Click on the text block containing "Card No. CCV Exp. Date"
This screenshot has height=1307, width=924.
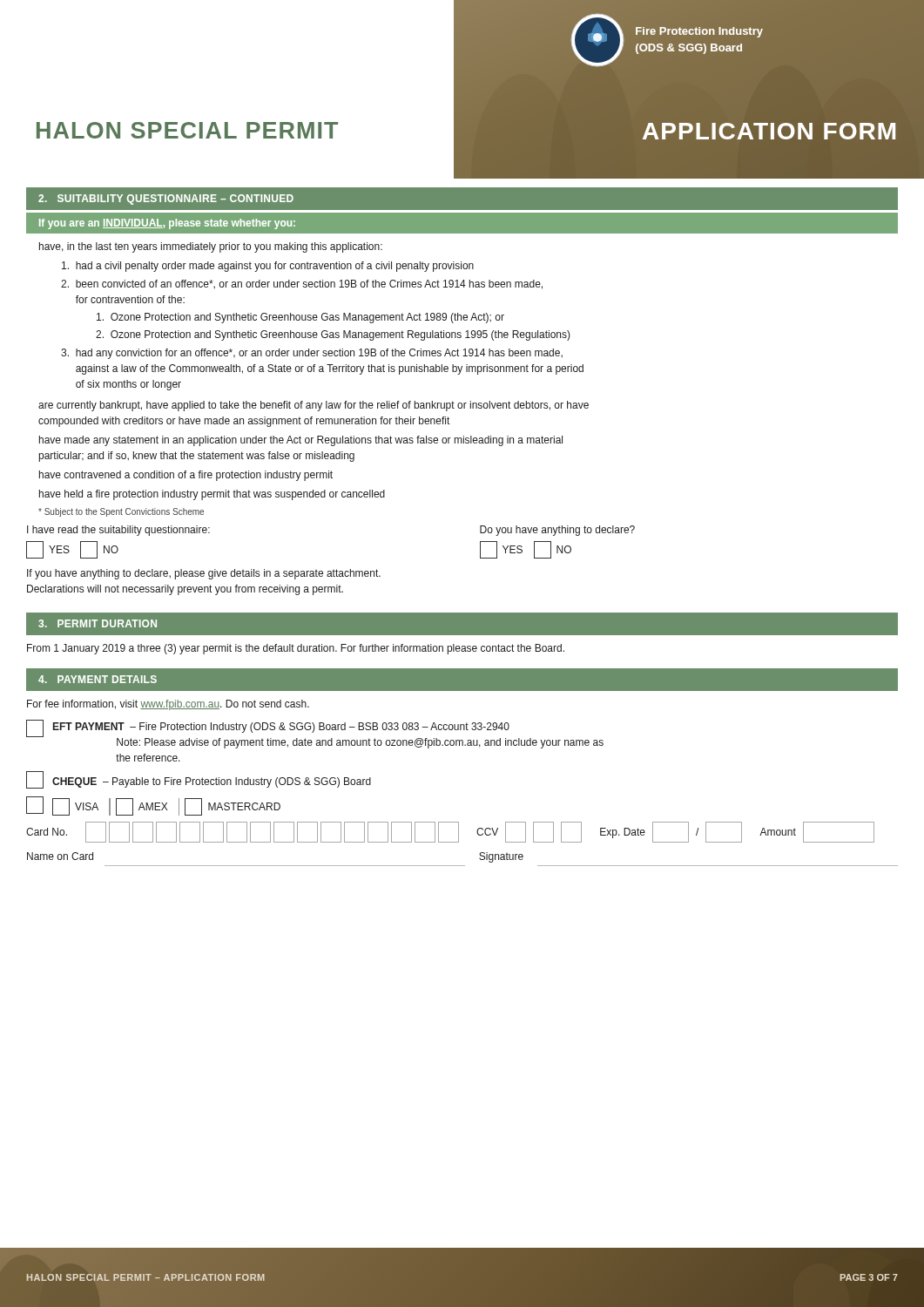(x=450, y=832)
